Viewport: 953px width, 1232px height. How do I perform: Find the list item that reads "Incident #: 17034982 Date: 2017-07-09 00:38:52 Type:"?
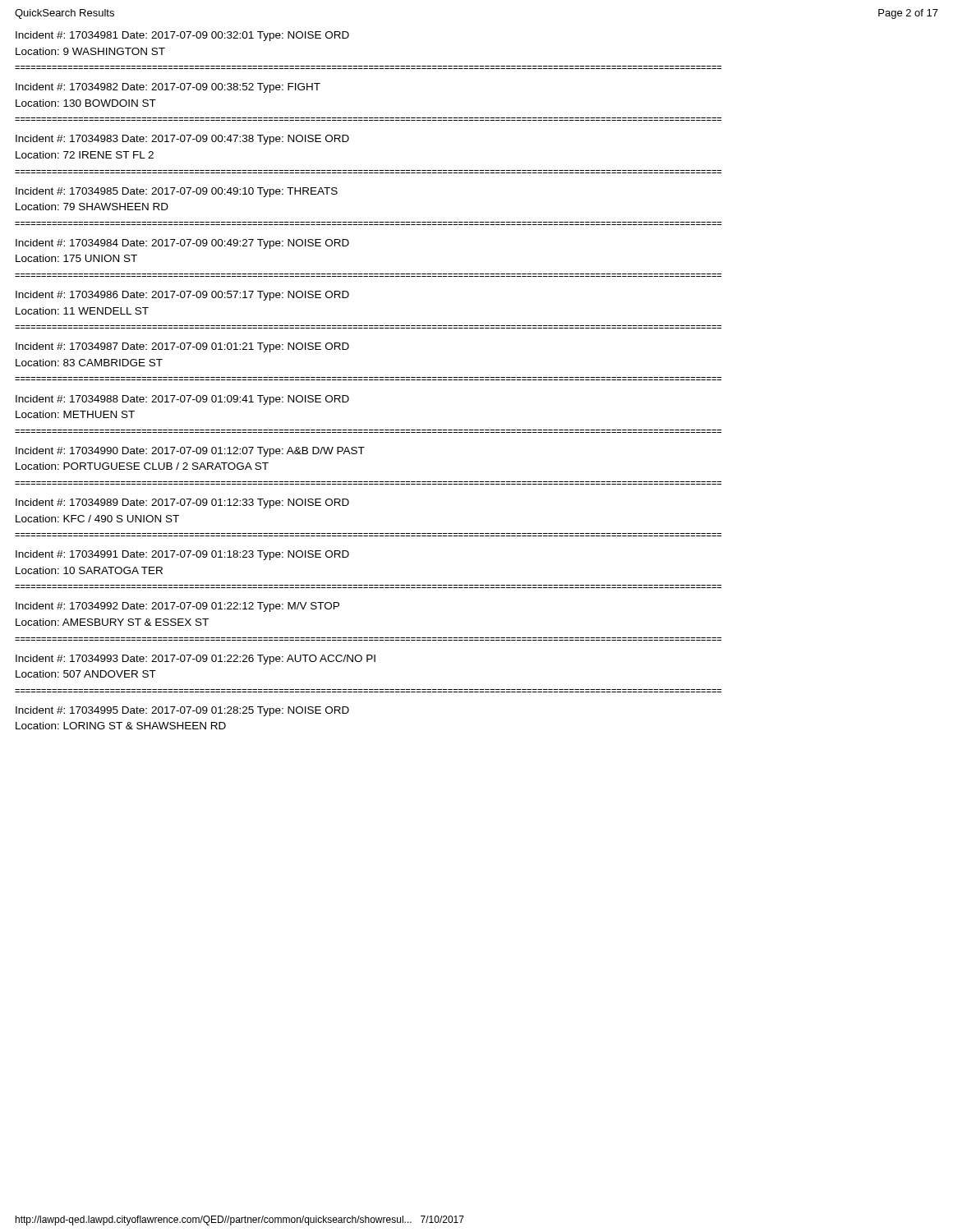(x=168, y=88)
